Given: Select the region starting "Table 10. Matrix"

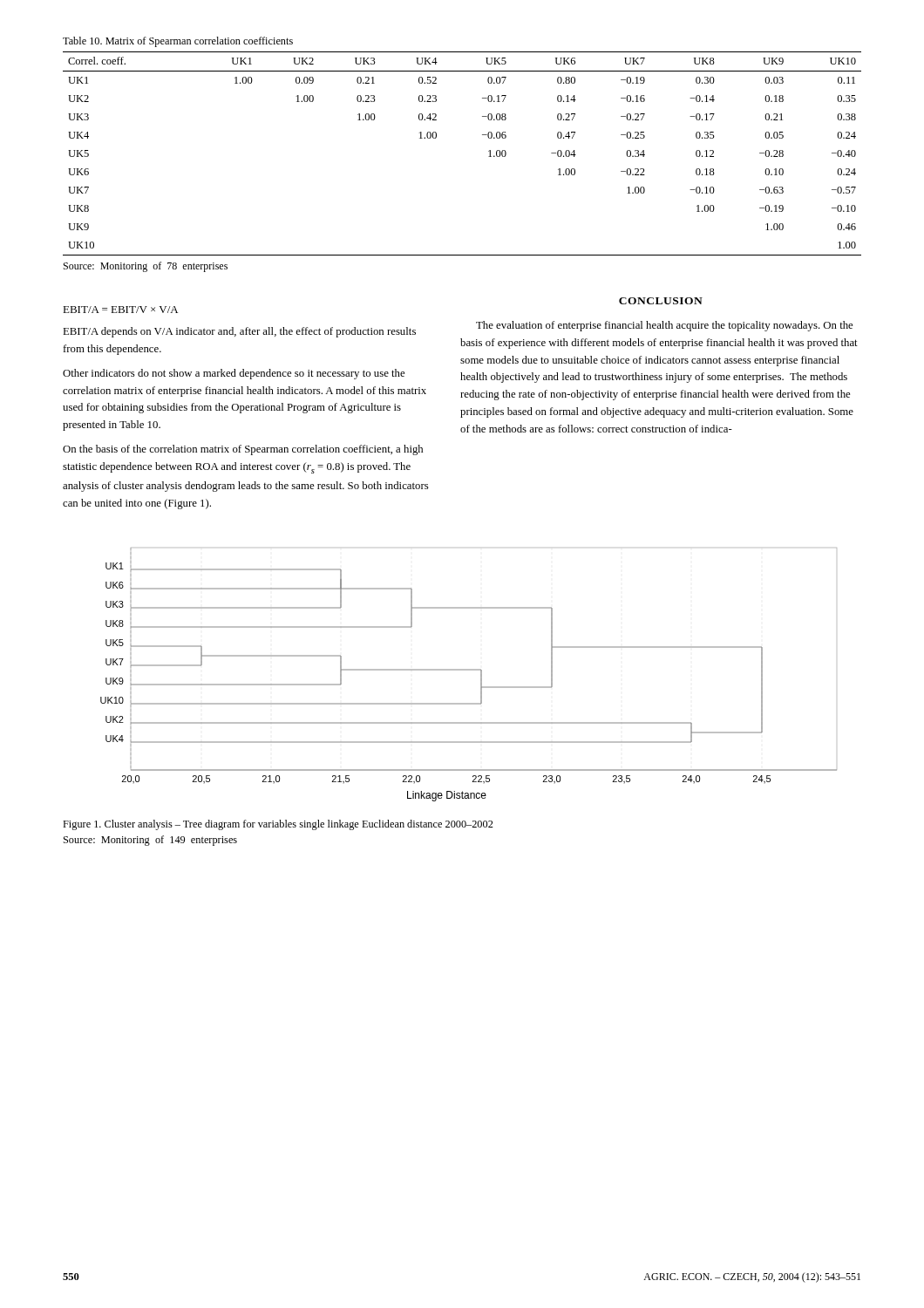Looking at the screenshot, I should coord(178,41).
